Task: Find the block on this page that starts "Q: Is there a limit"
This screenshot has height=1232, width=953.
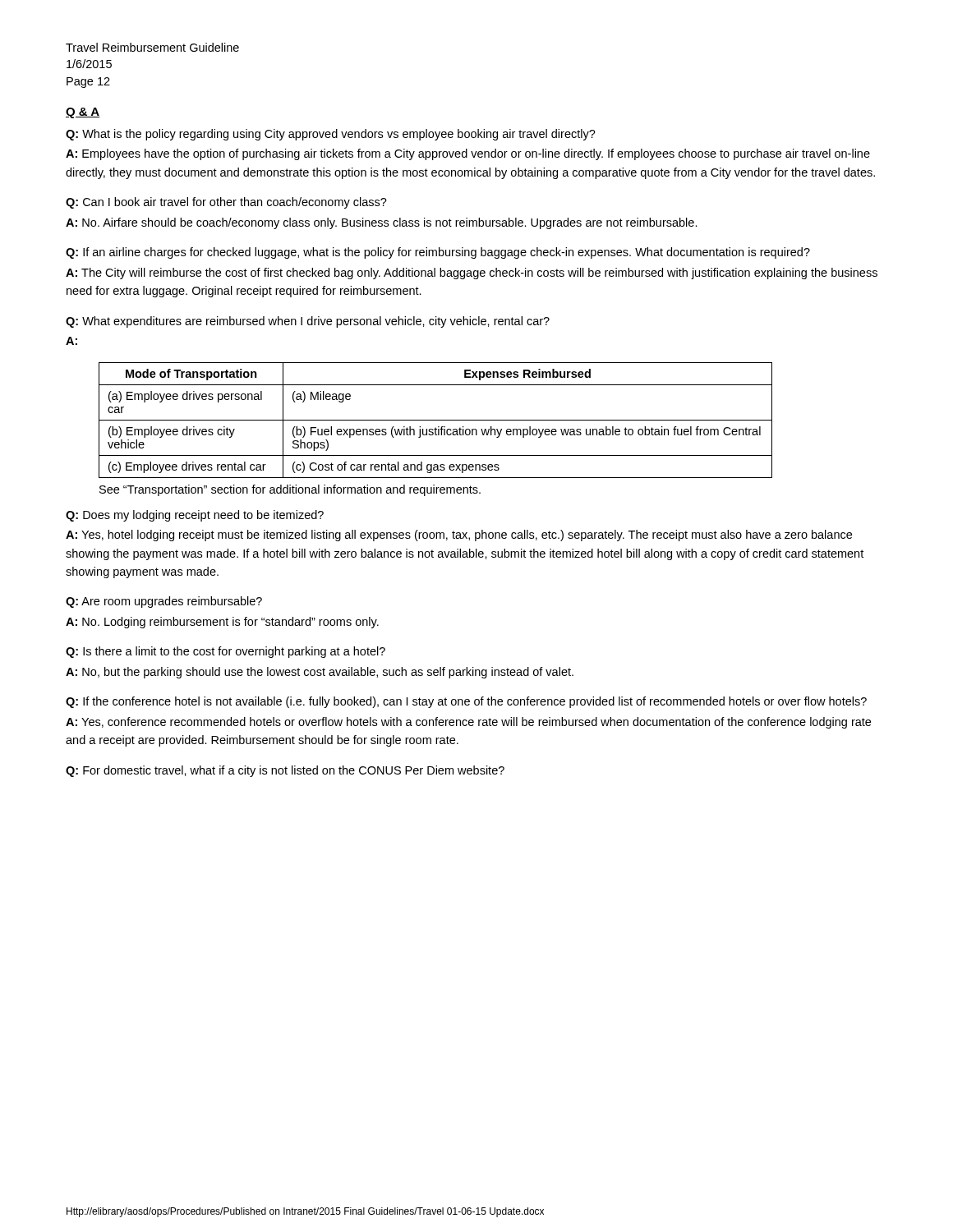Action: (476, 662)
